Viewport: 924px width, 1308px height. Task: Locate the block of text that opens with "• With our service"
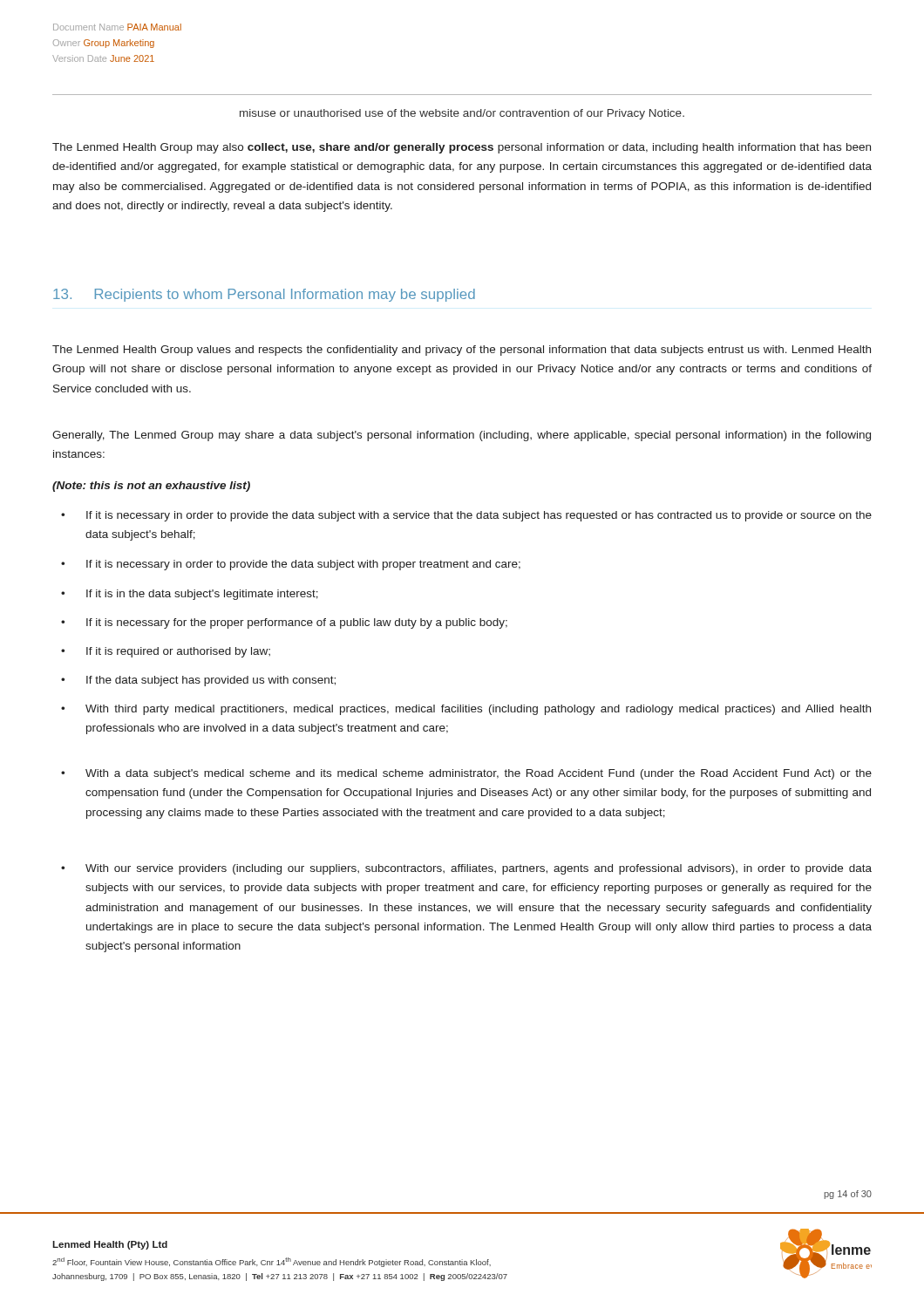tap(462, 907)
